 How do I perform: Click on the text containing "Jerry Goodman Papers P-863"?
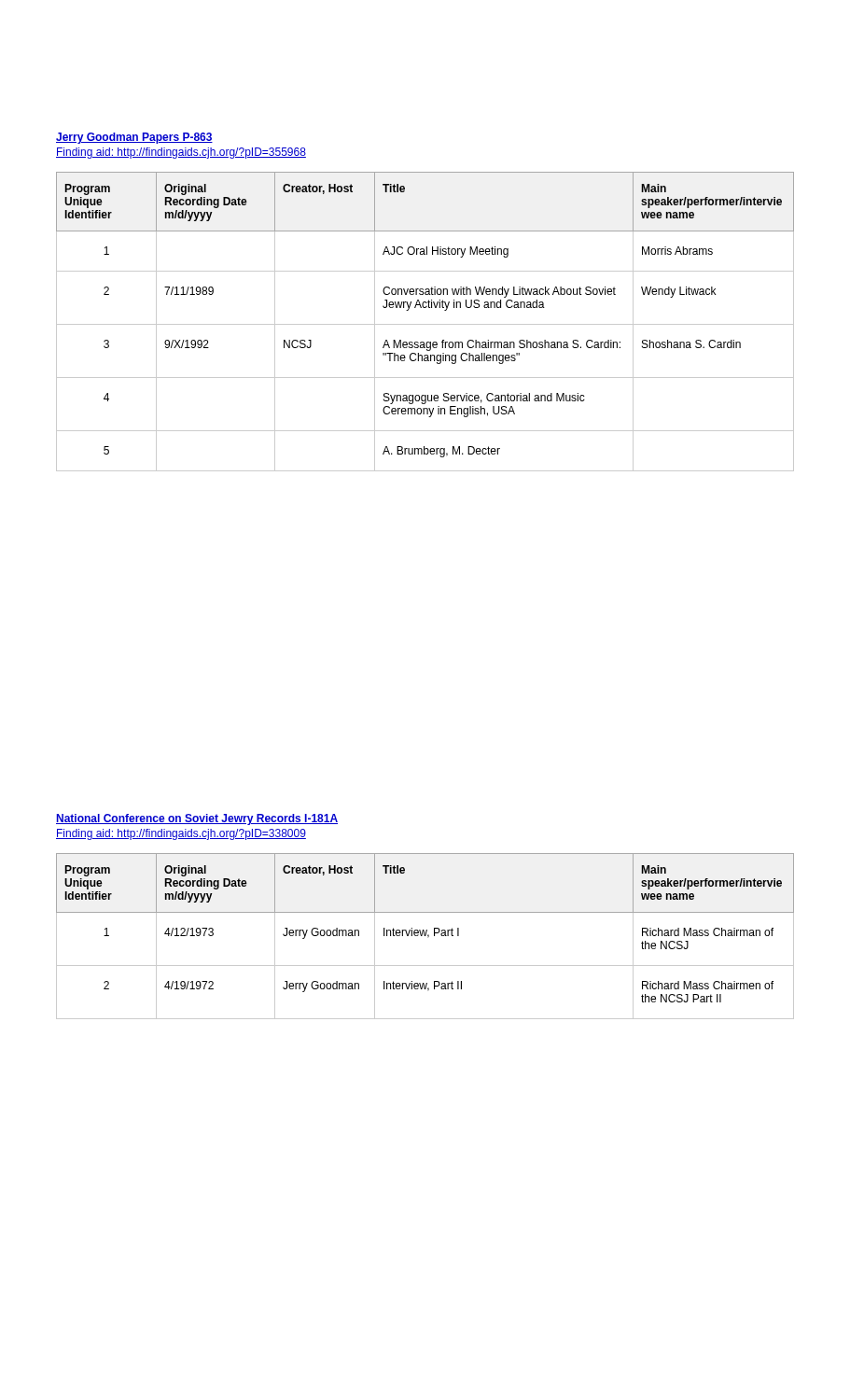(x=134, y=137)
